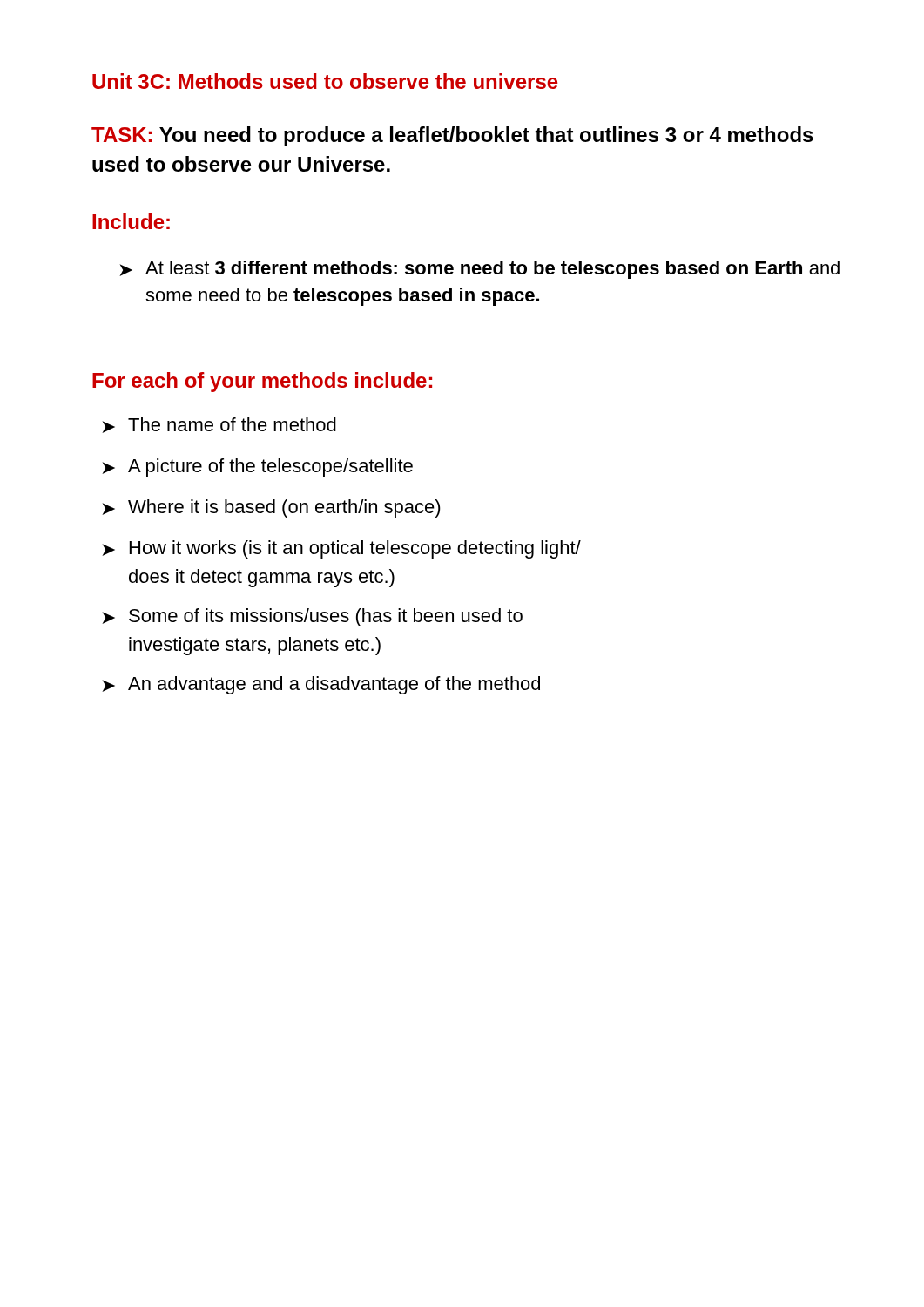Screen dimensions: 1307x924
Task: Locate the block of text that opens with "➤ Some of its missions/uses (has it been"
Action: click(x=477, y=630)
